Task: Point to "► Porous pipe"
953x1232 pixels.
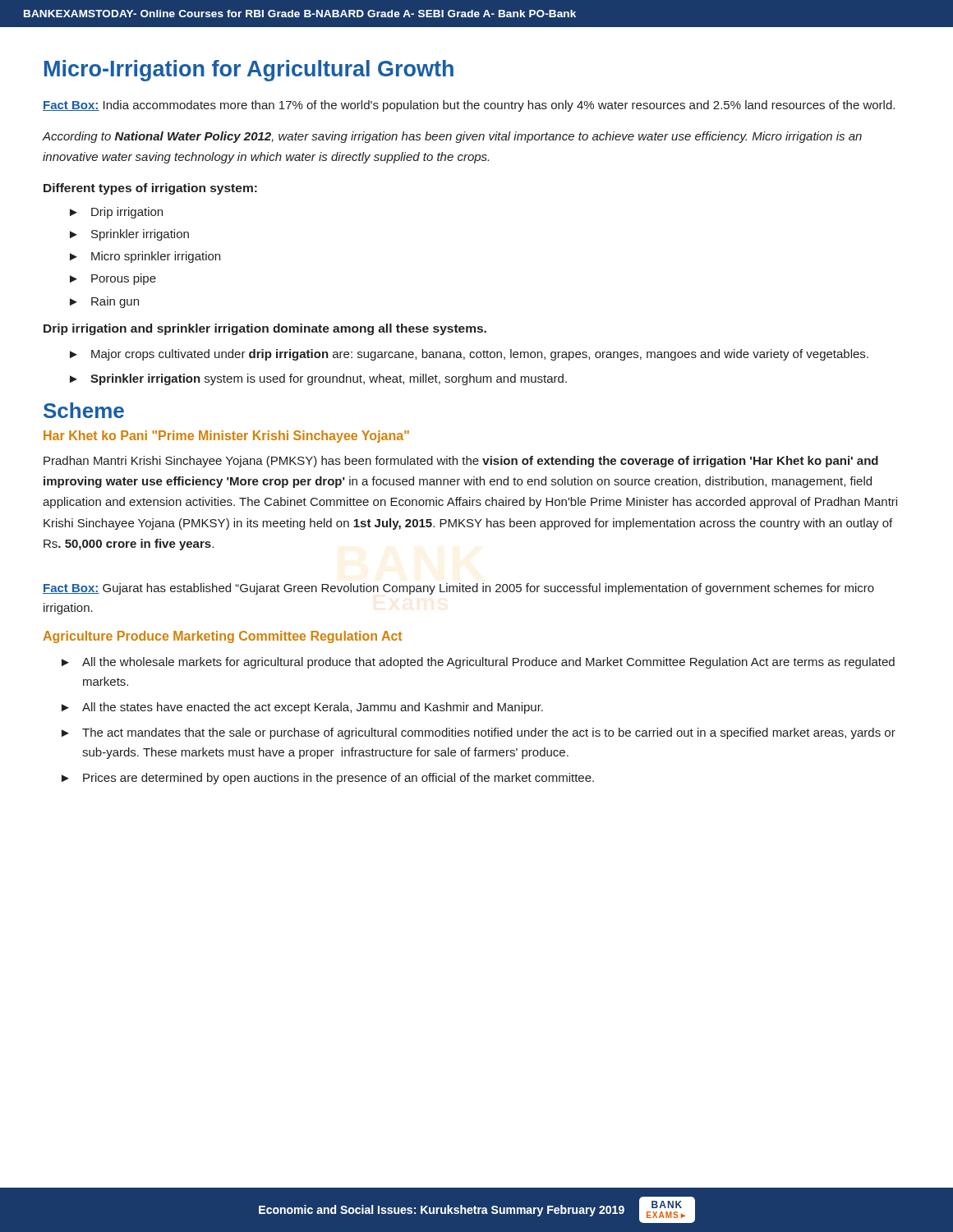Action: 112,278
